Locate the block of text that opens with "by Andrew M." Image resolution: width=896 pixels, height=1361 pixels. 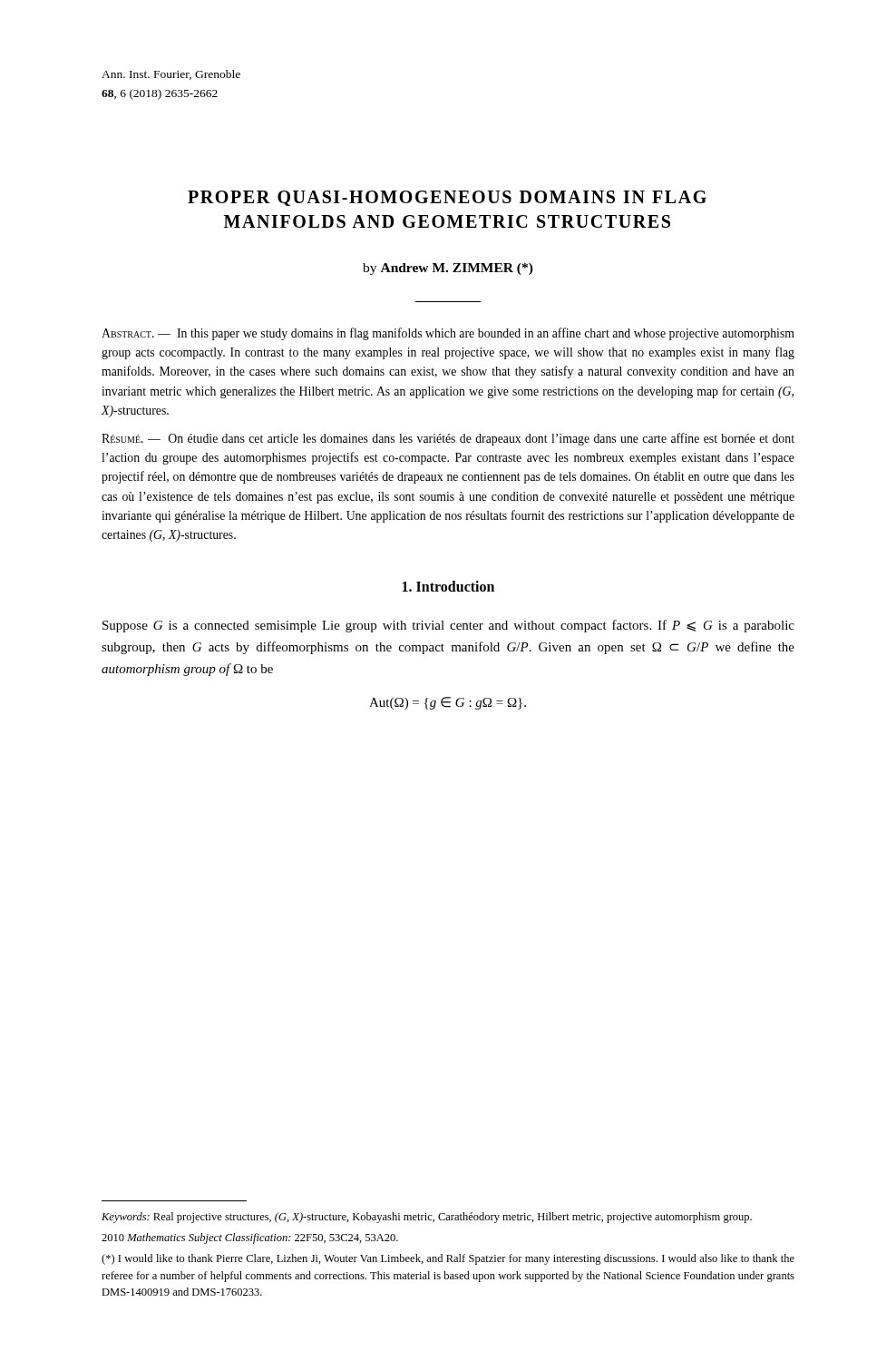(x=448, y=267)
